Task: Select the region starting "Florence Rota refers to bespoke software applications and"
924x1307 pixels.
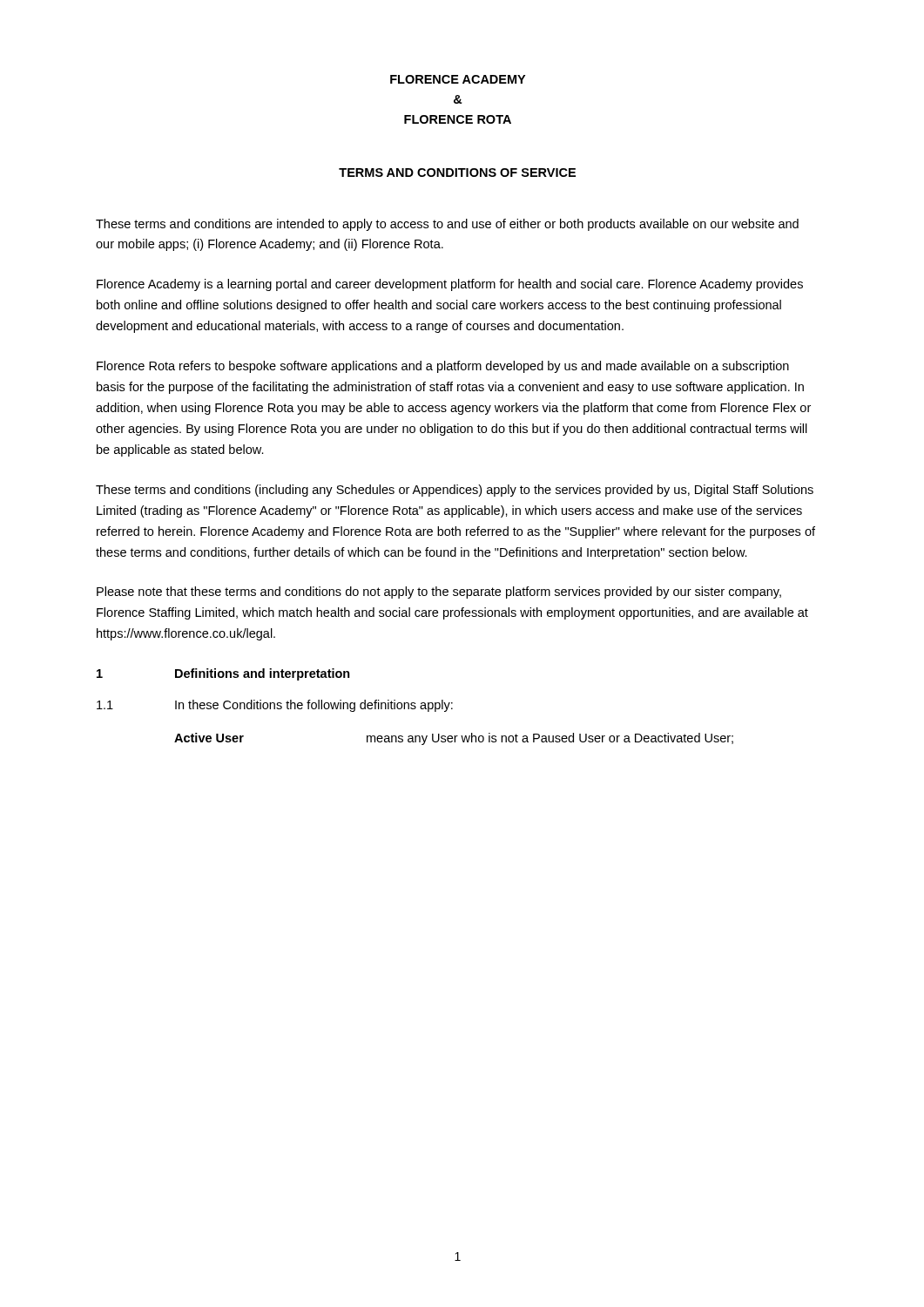Action: click(453, 408)
